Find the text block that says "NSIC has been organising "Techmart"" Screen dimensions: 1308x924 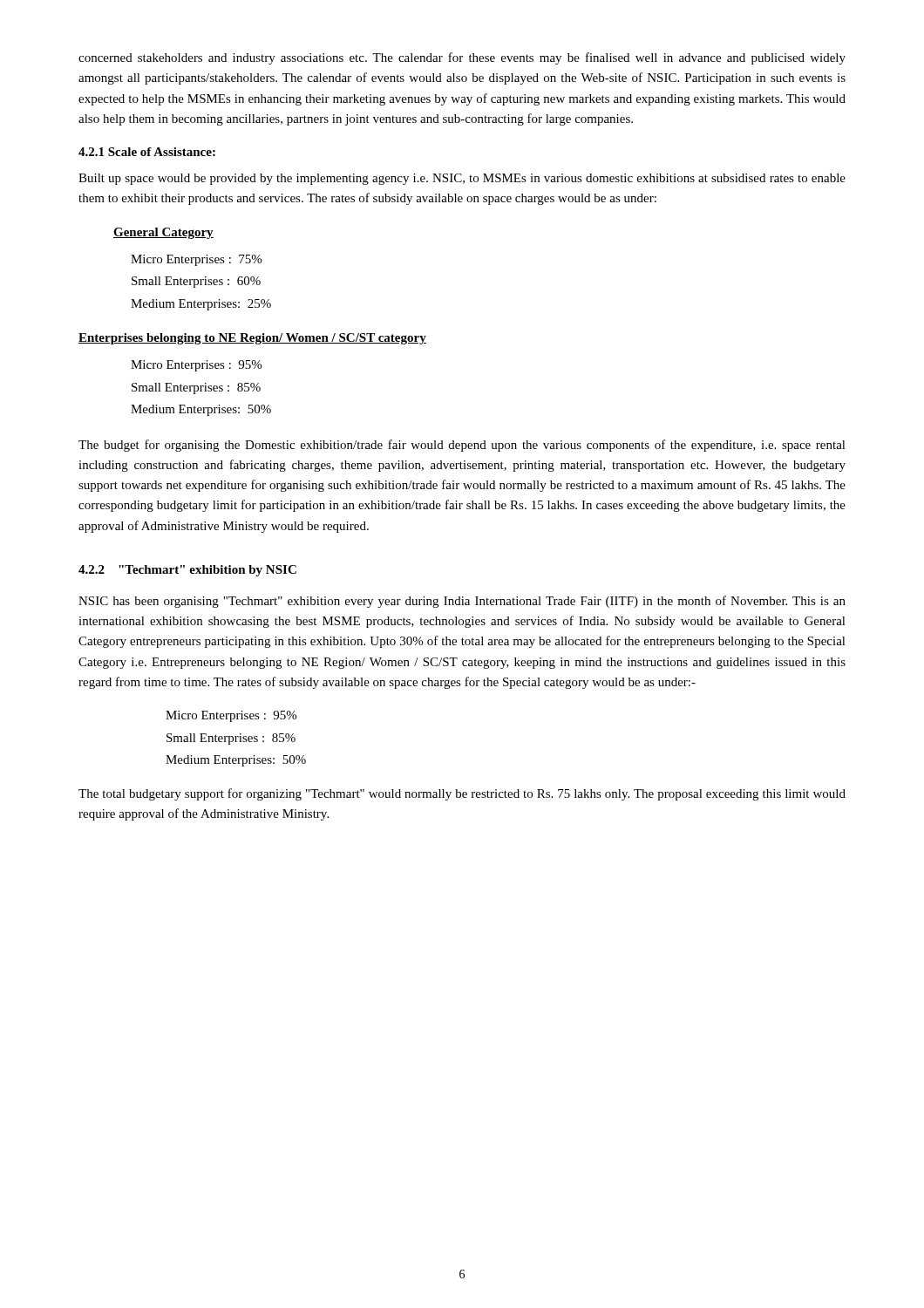(462, 642)
